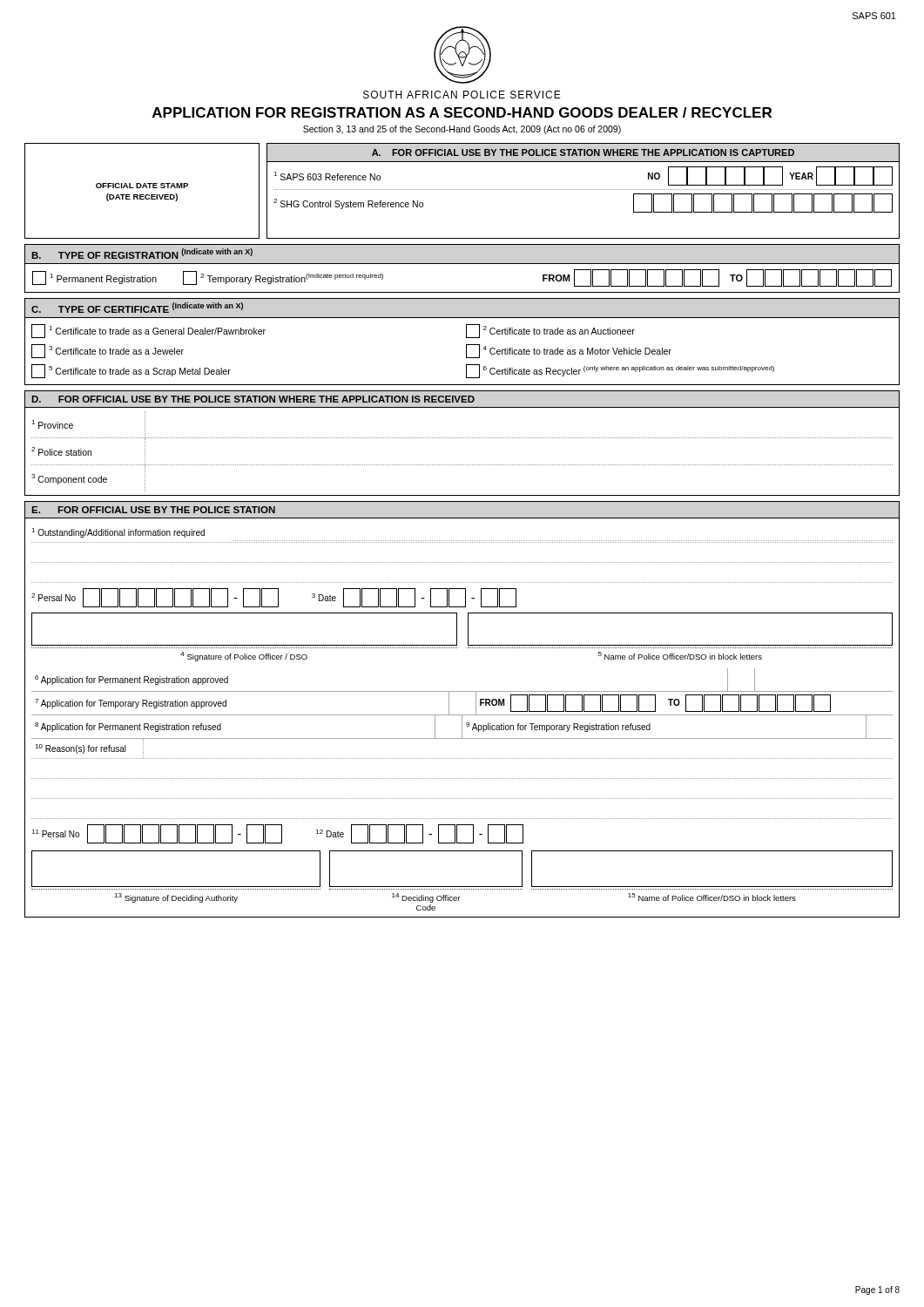The height and width of the screenshot is (1307, 924).
Task: Locate the text "1 Province"
Action: pyautogui.click(x=52, y=424)
